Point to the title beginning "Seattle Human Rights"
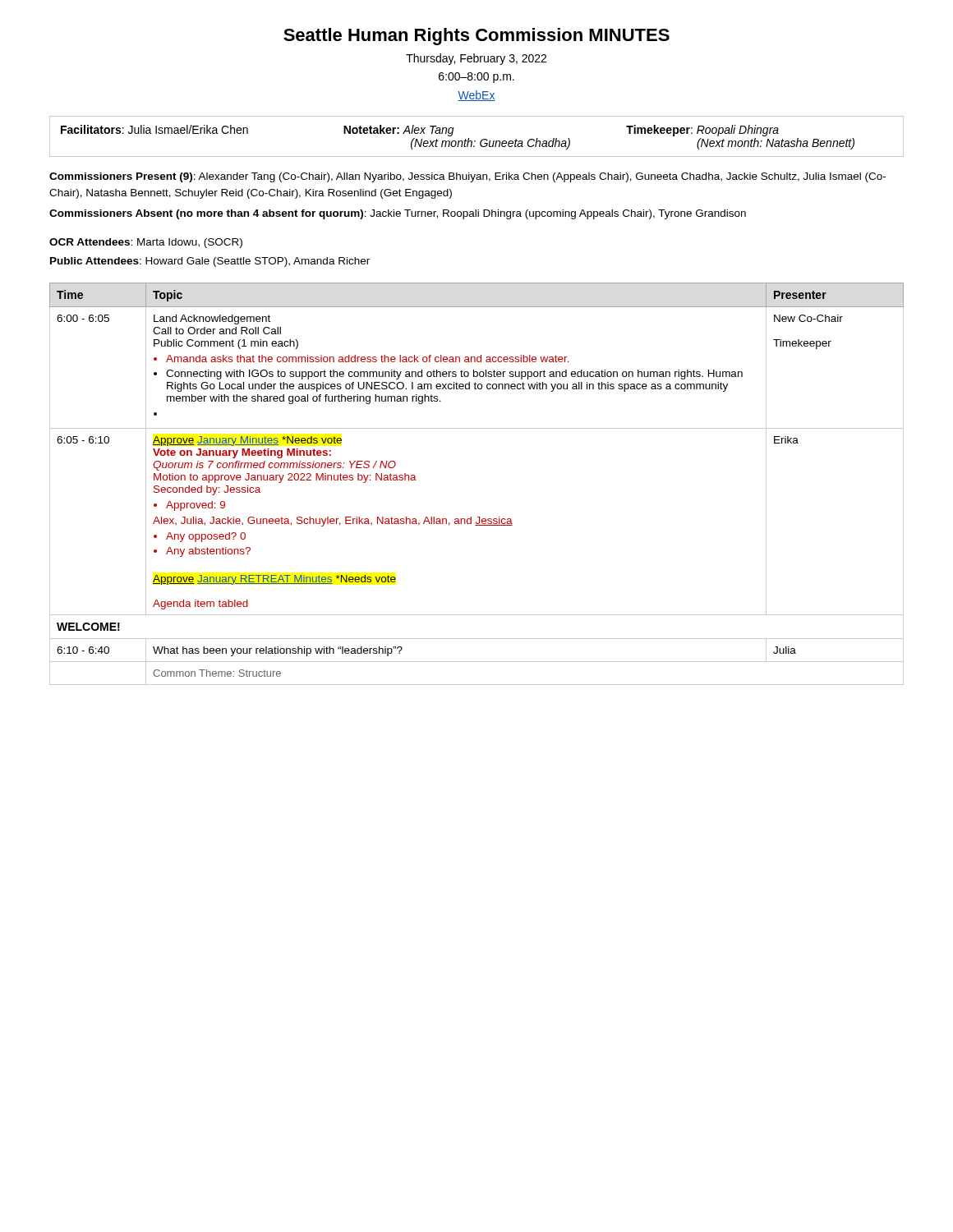This screenshot has height=1232, width=953. pyautogui.click(x=476, y=35)
